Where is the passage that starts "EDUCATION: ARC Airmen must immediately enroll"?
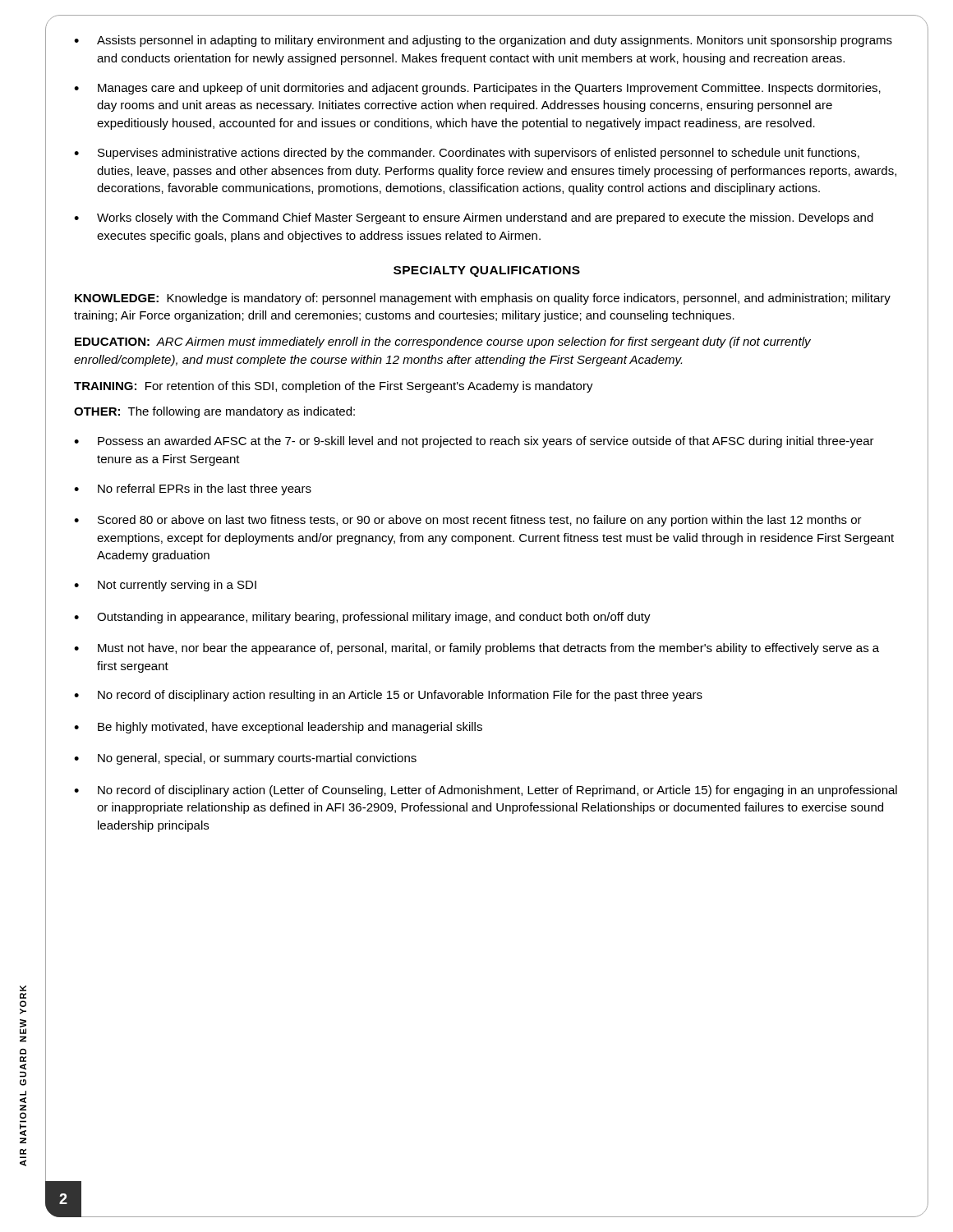Screen dimensions: 1232x953 coord(442,350)
